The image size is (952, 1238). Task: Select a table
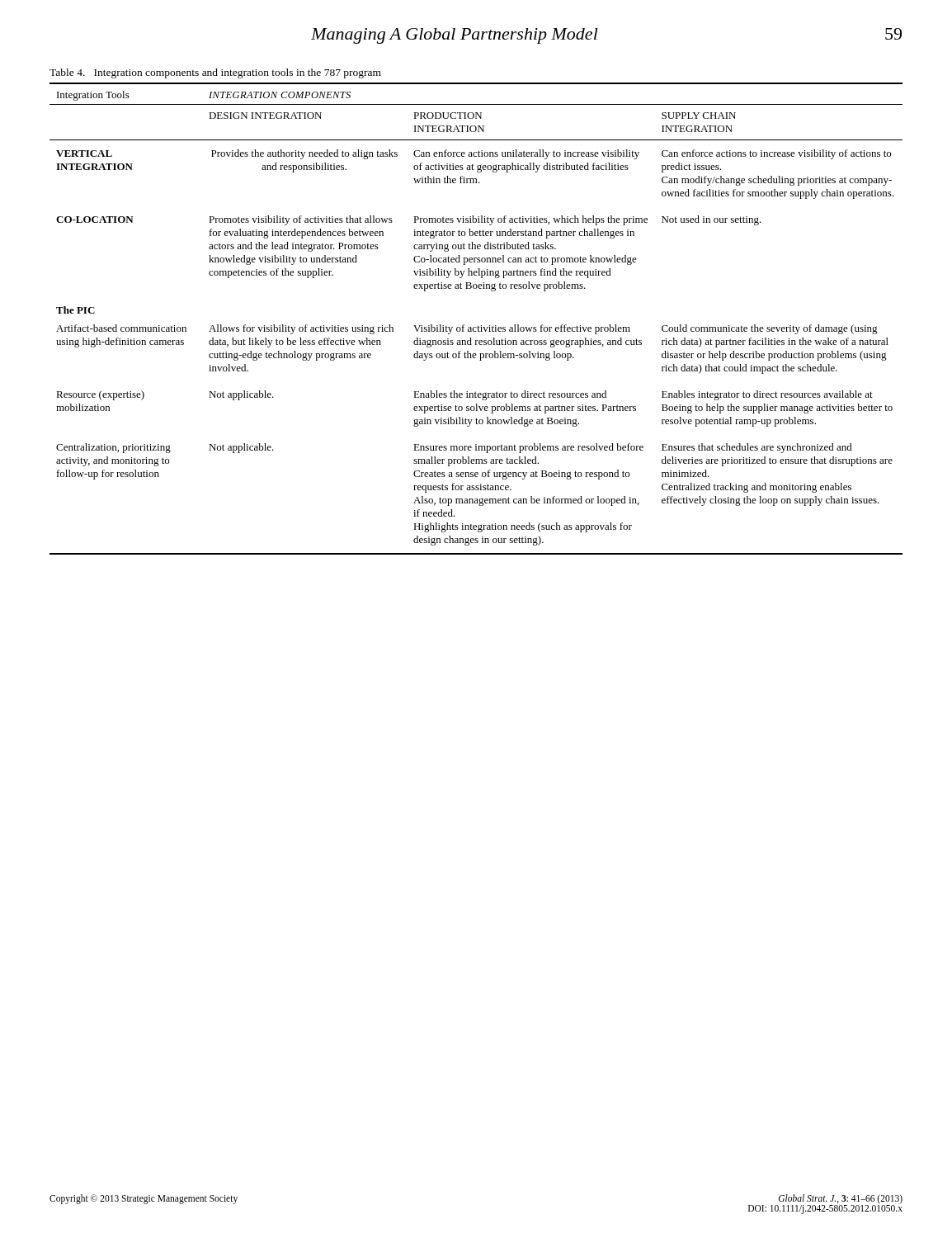click(476, 319)
